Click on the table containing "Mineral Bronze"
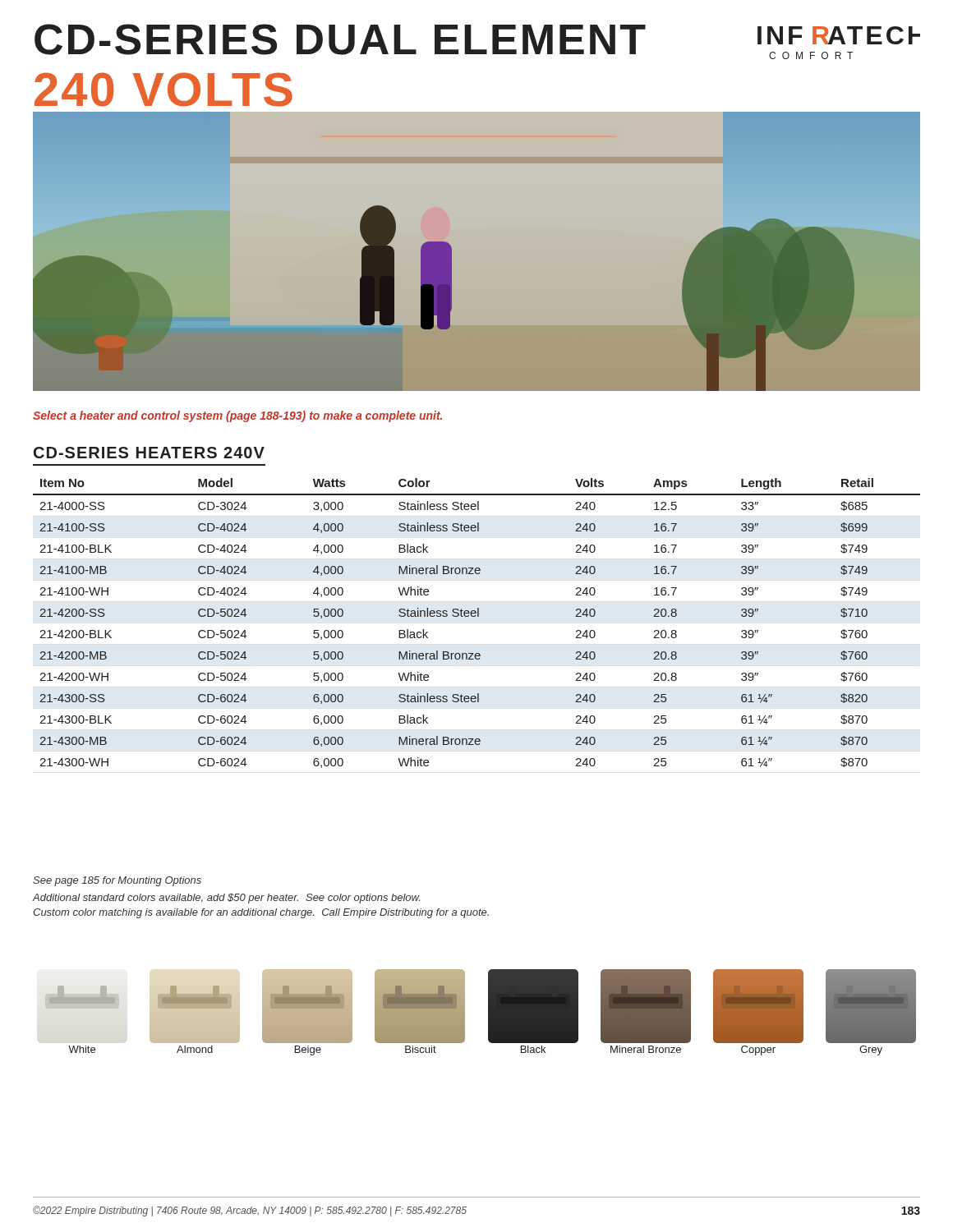 [x=476, y=622]
